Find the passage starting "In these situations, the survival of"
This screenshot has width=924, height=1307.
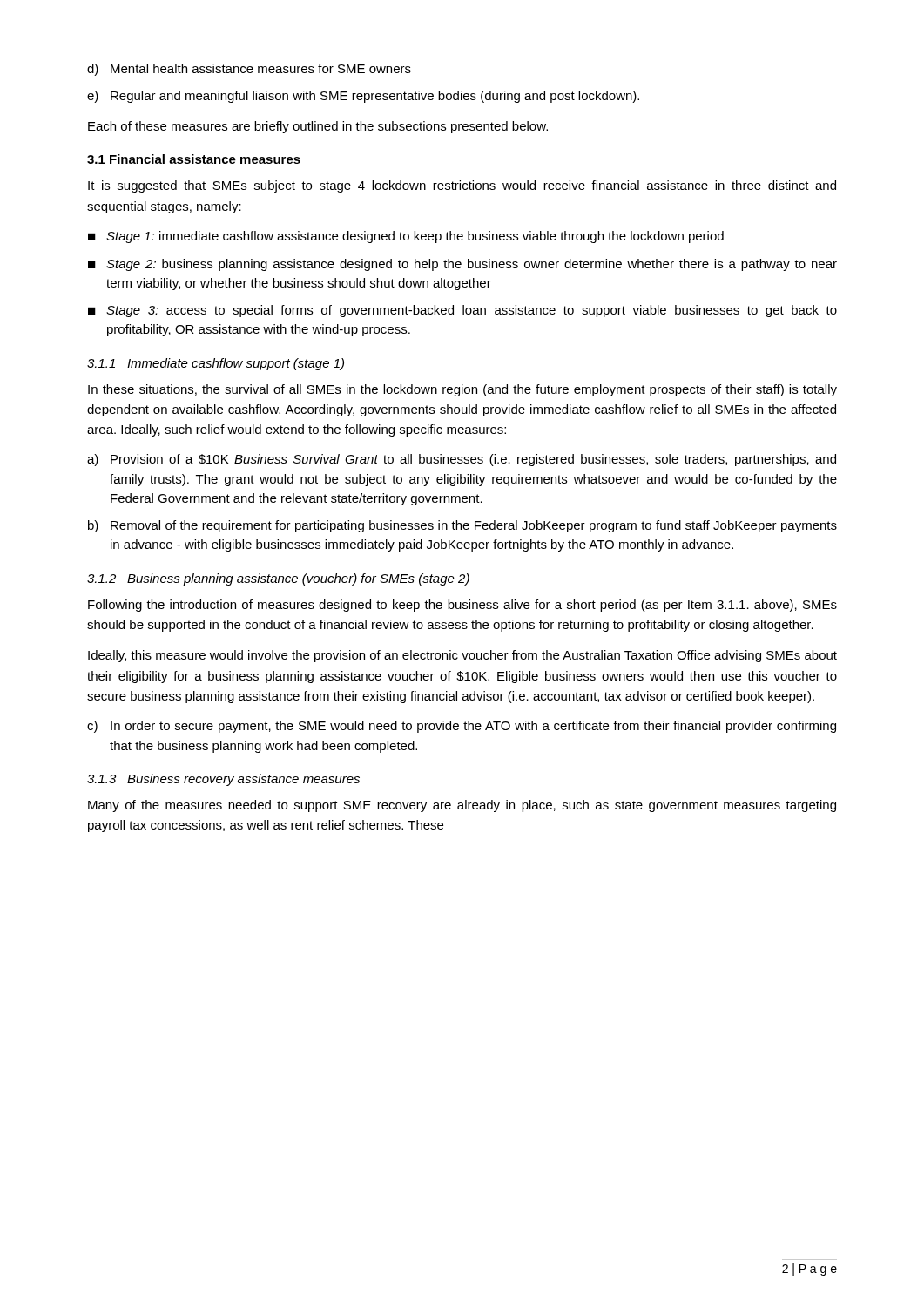pyautogui.click(x=462, y=409)
